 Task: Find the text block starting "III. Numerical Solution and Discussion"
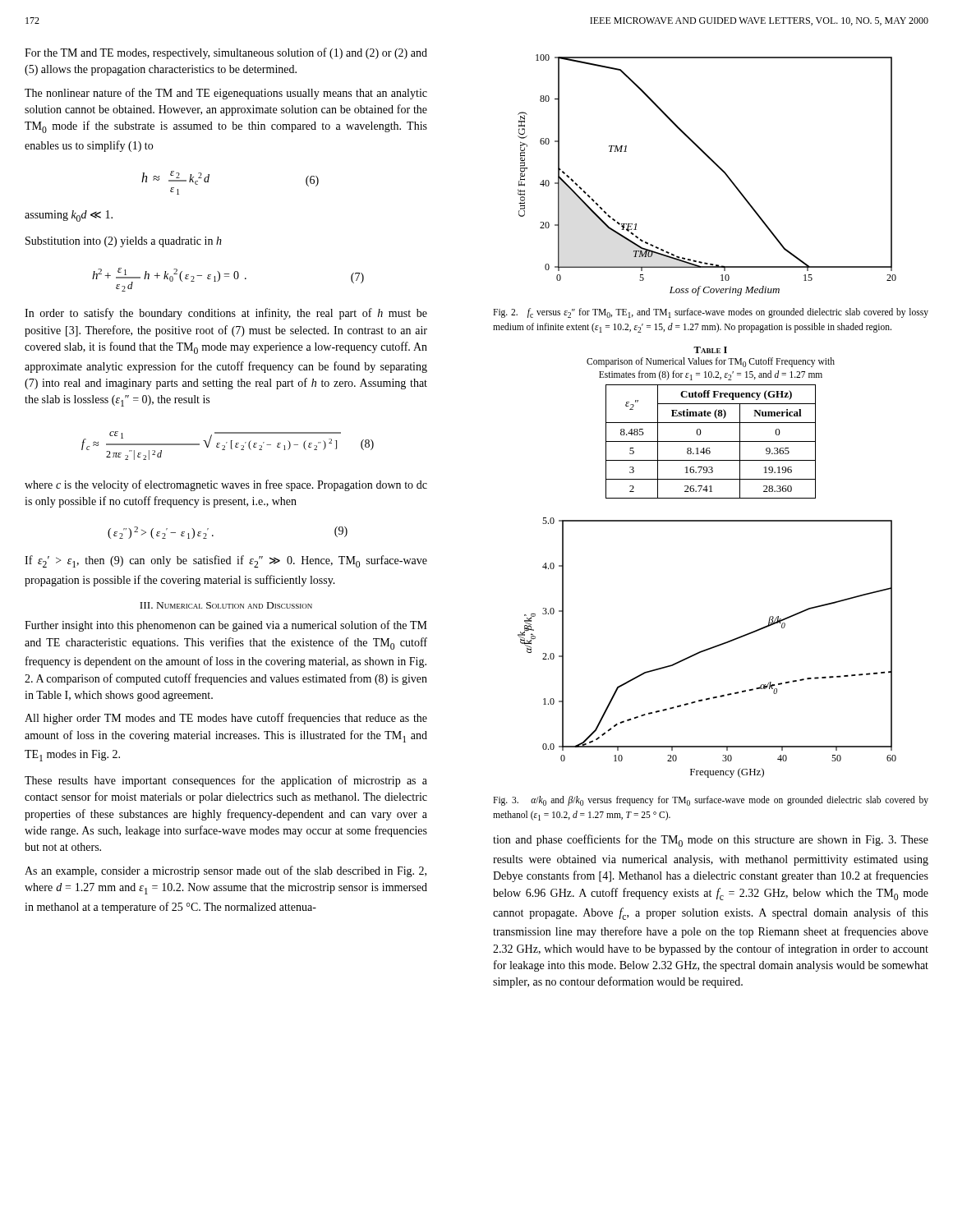click(226, 605)
